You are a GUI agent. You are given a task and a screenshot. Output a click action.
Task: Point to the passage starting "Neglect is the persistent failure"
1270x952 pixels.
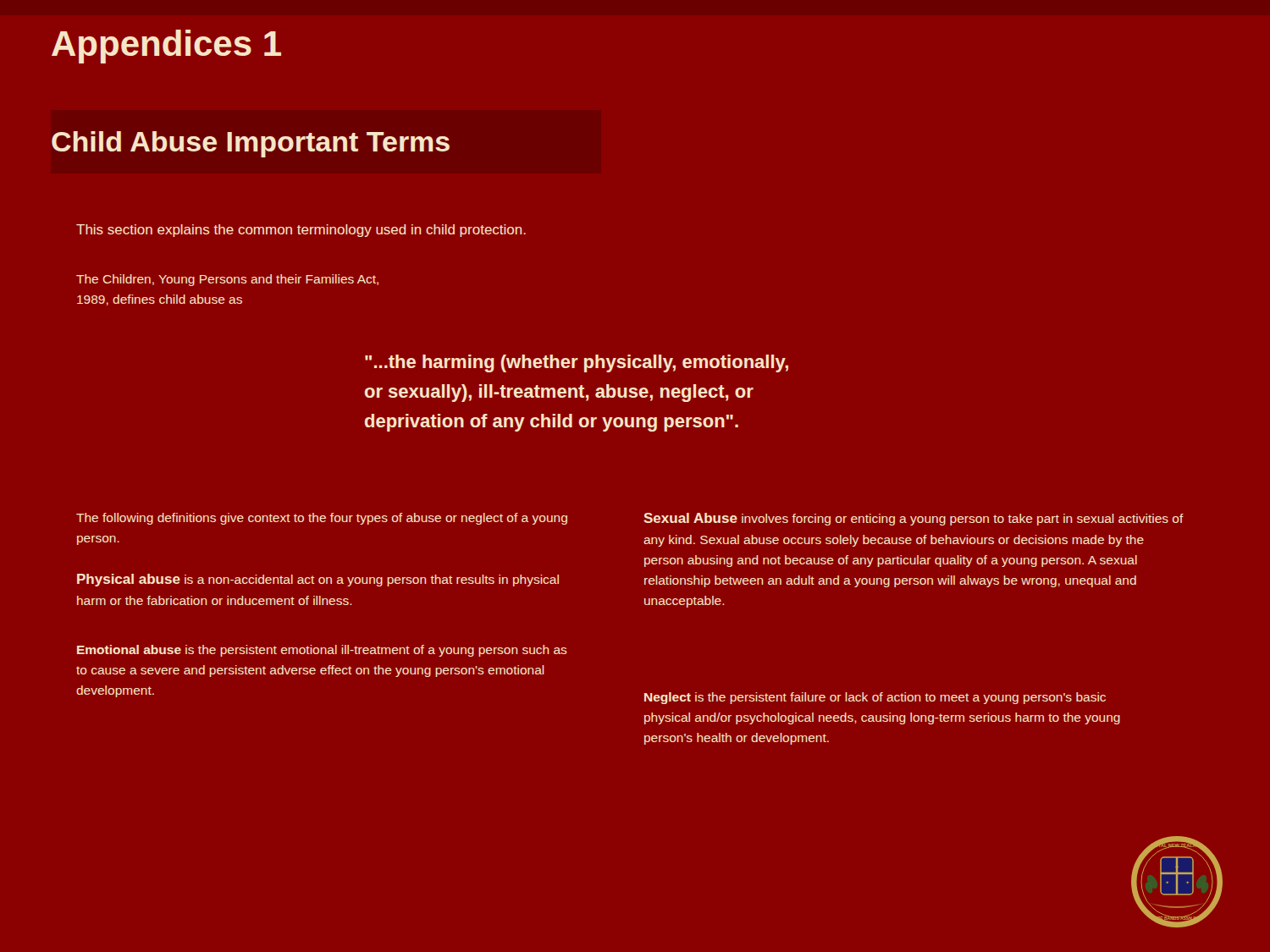(x=882, y=717)
